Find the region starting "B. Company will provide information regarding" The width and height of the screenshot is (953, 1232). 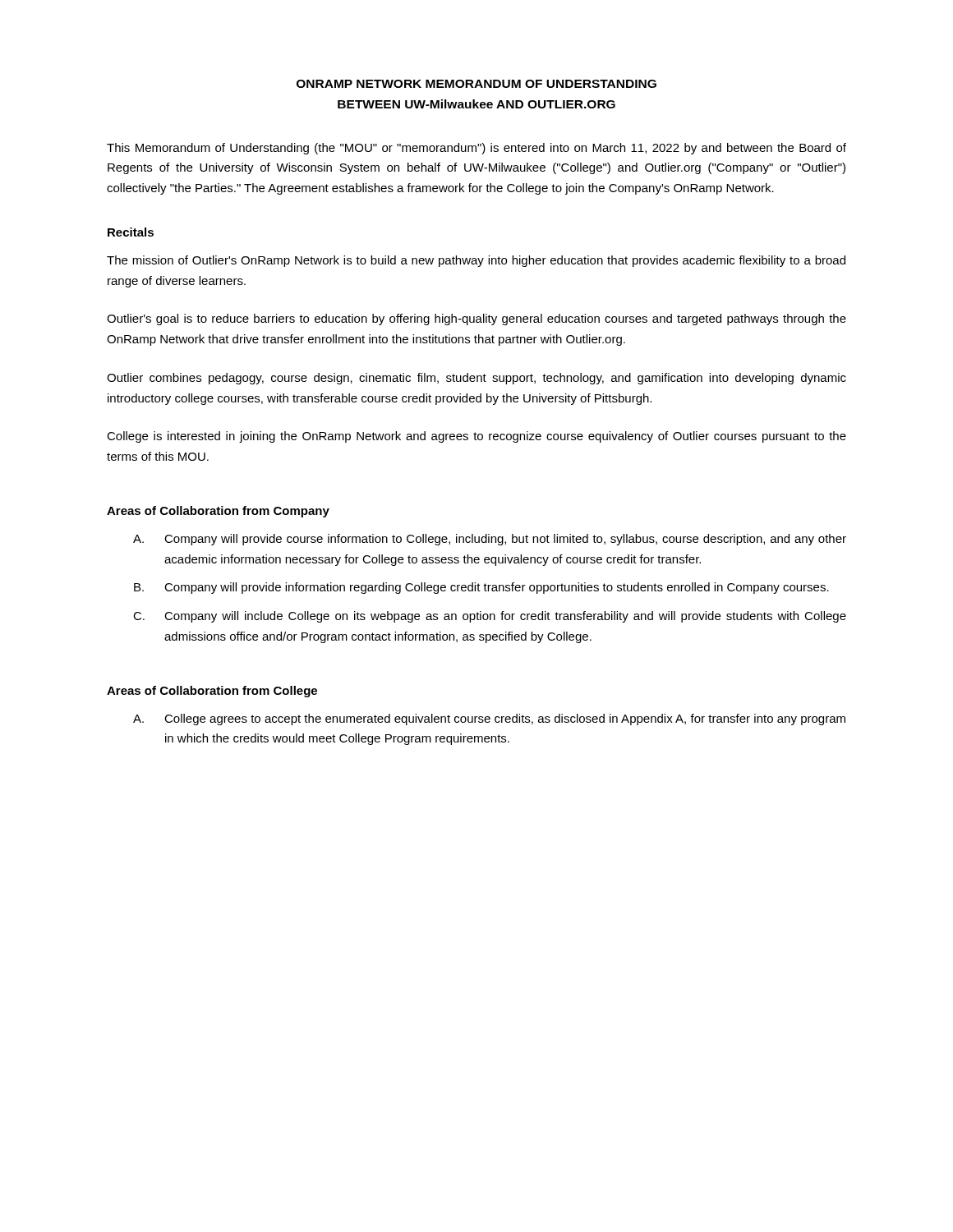(490, 588)
